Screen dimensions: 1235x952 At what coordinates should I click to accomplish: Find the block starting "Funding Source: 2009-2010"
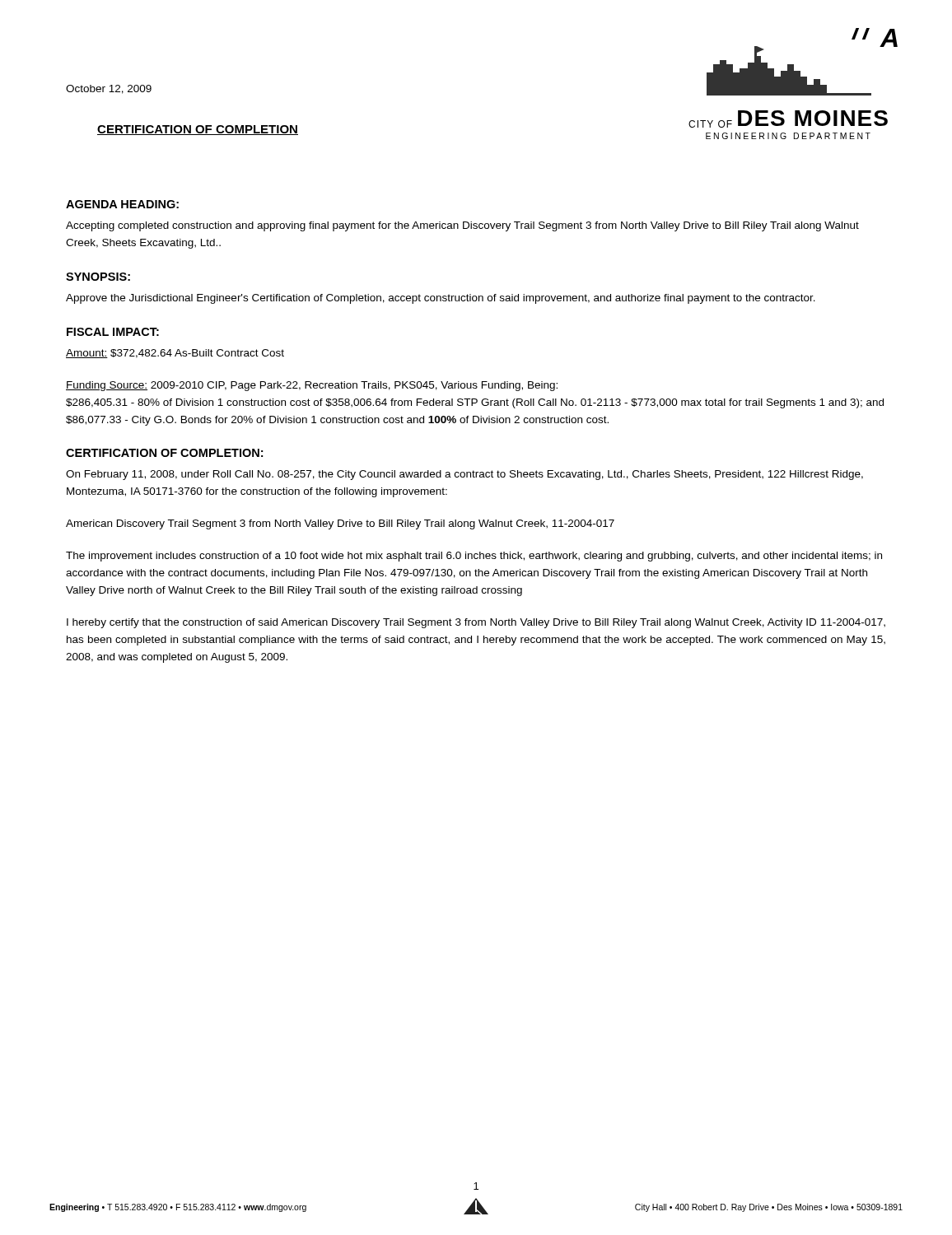click(475, 402)
